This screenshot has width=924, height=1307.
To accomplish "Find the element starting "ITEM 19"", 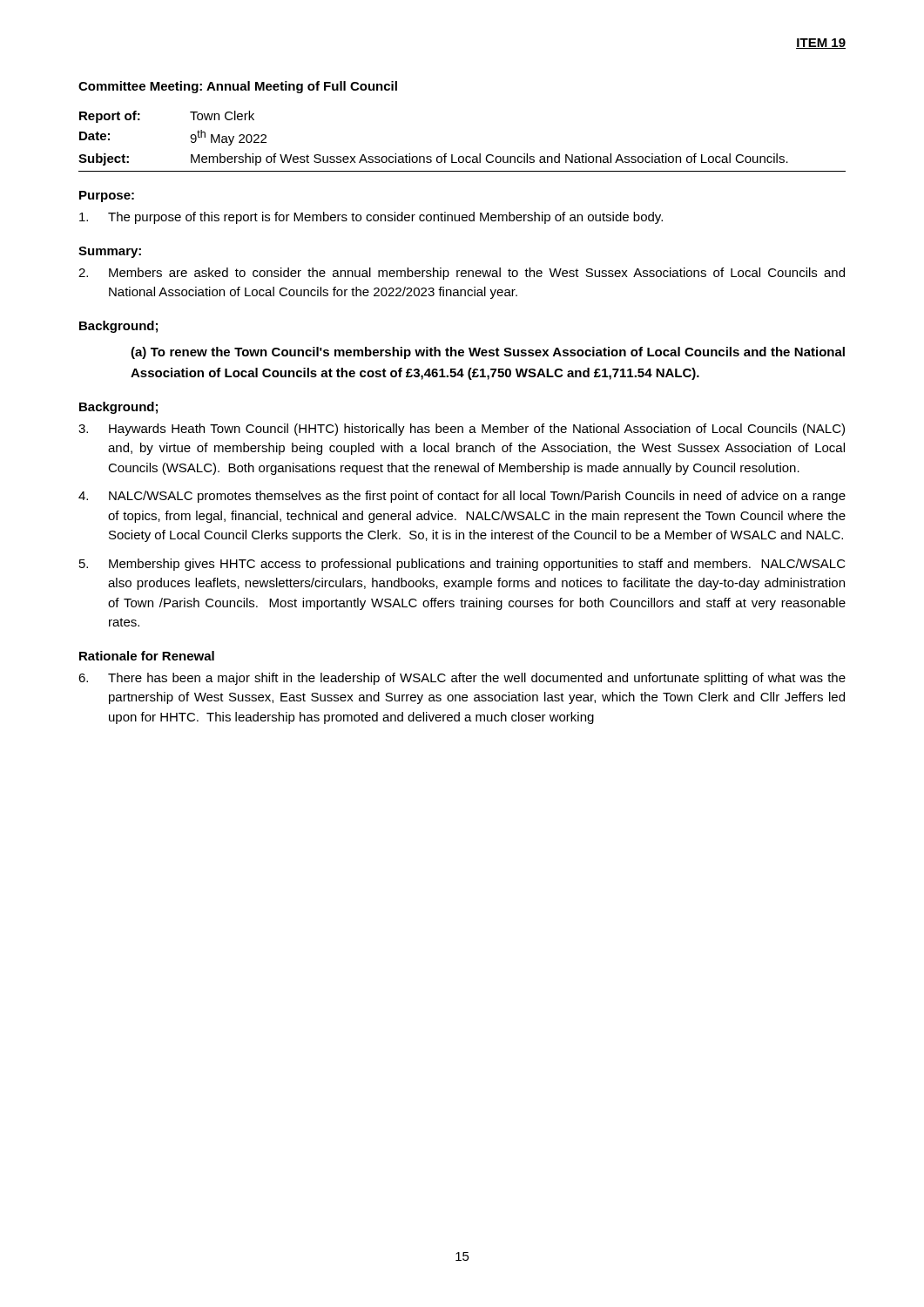I will pos(821,42).
